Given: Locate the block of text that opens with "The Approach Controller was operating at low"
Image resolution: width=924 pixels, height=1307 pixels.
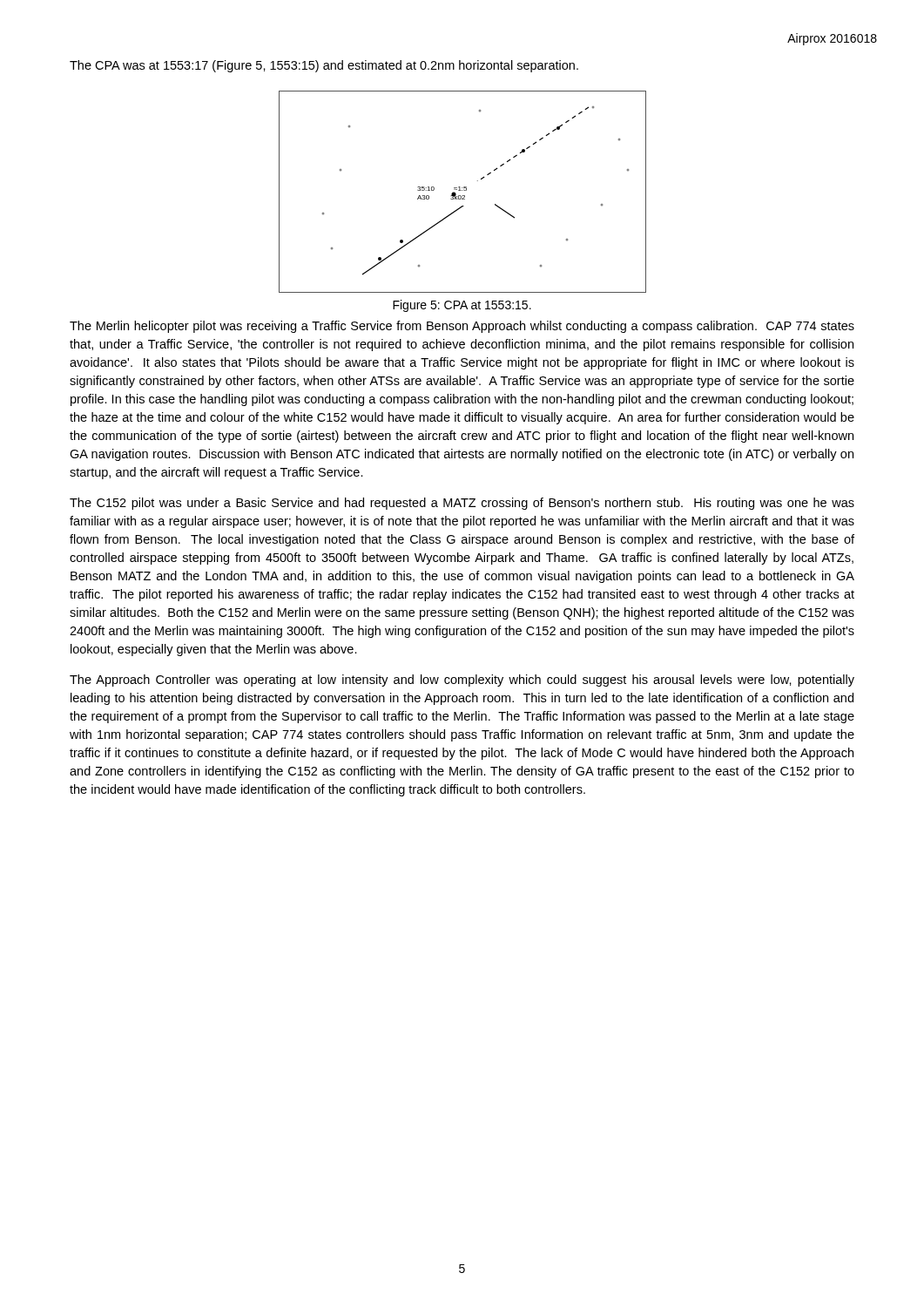Looking at the screenshot, I should pyautogui.click(x=462, y=735).
